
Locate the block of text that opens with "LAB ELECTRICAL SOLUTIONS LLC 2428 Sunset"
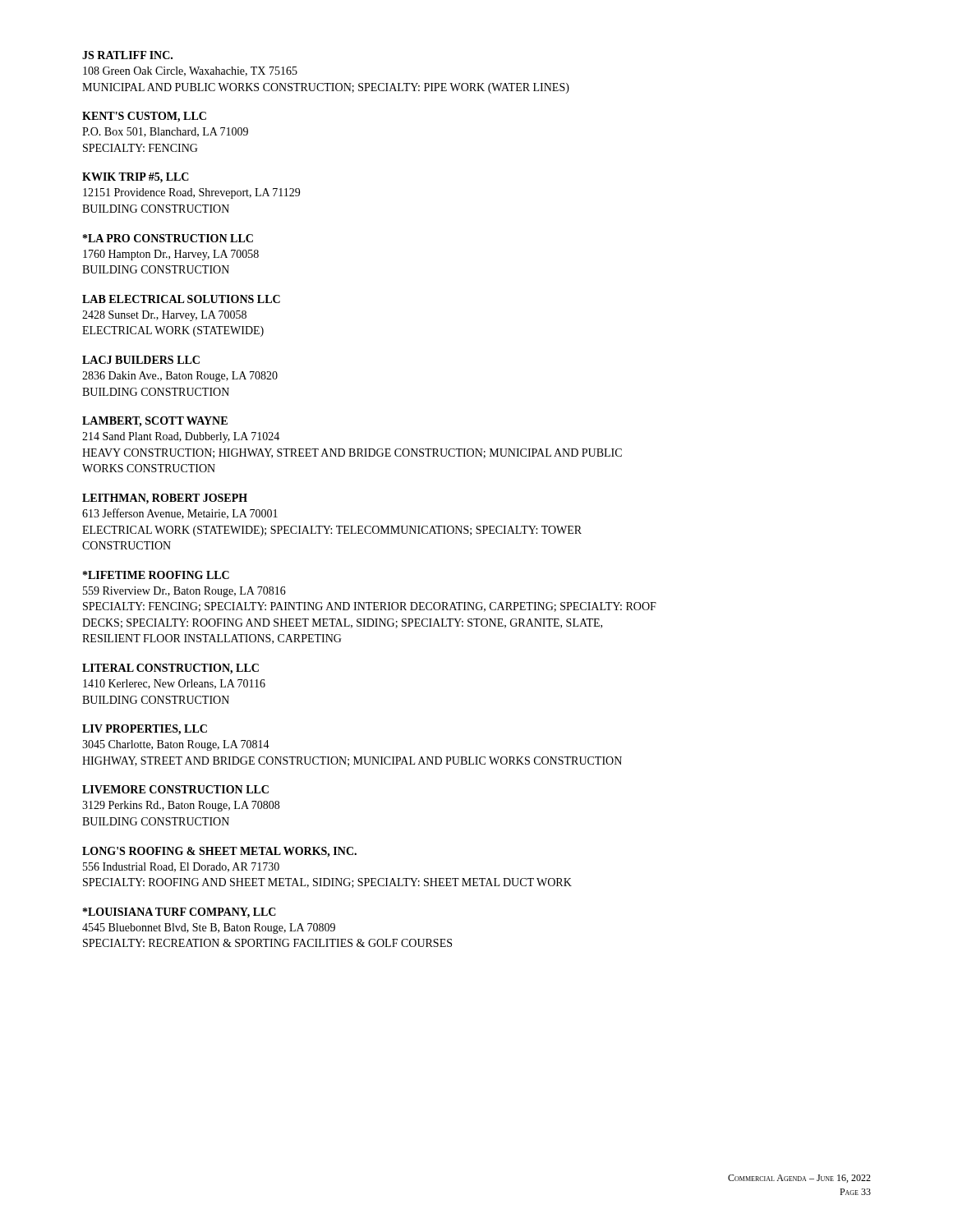click(181, 299)
